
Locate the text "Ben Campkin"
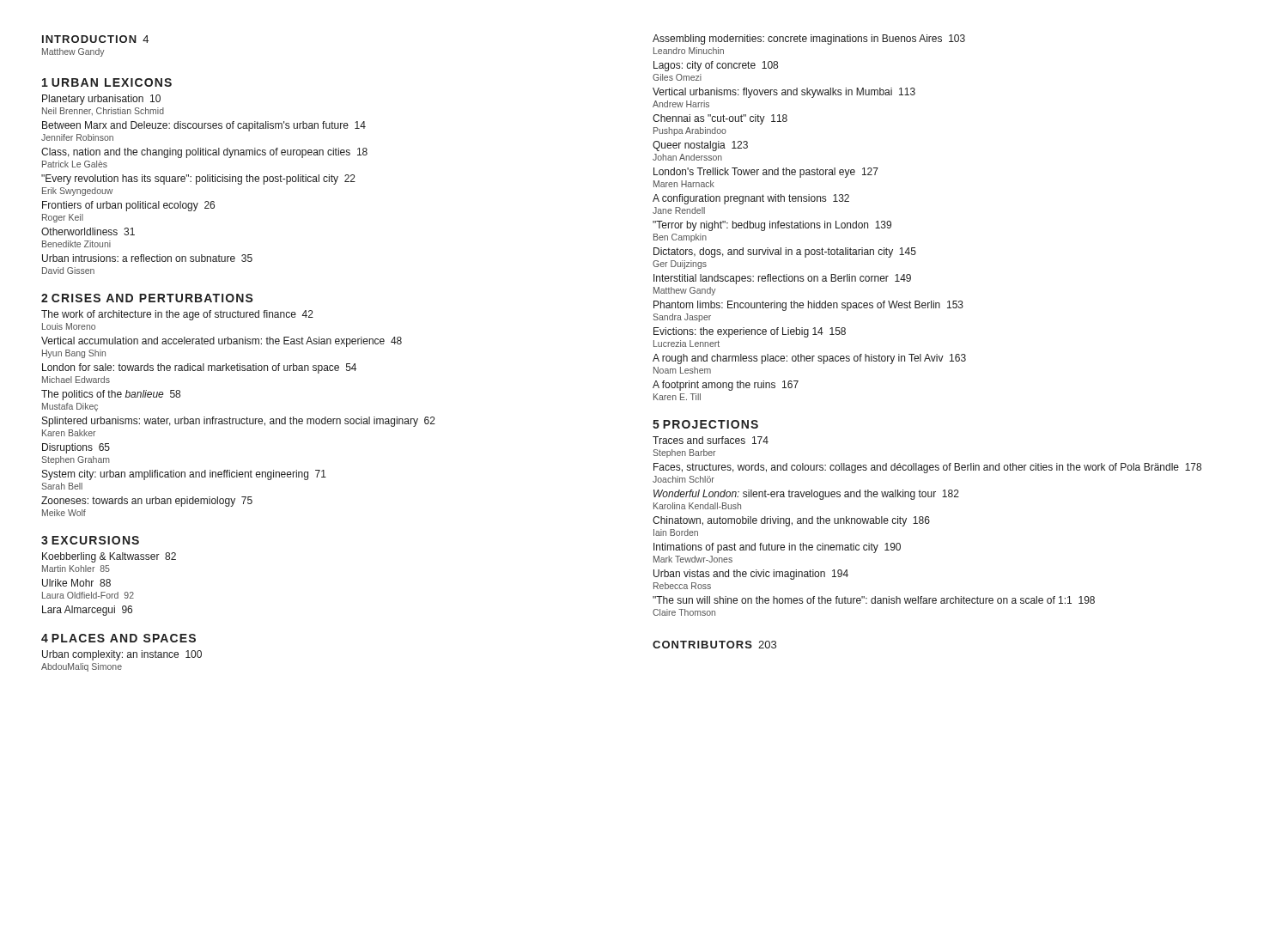(x=680, y=237)
